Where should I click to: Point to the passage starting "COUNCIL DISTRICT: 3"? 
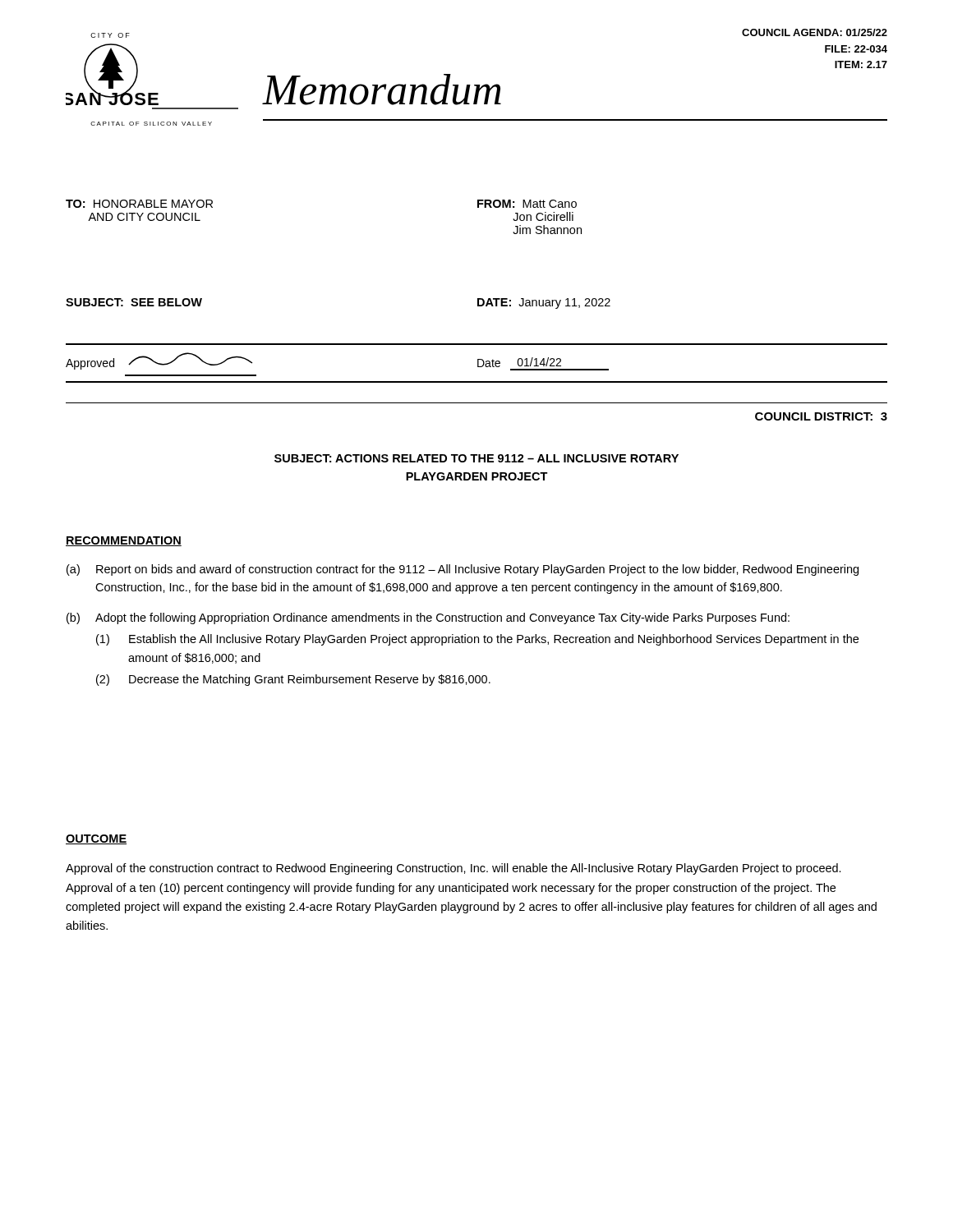(x=821, y=416)
